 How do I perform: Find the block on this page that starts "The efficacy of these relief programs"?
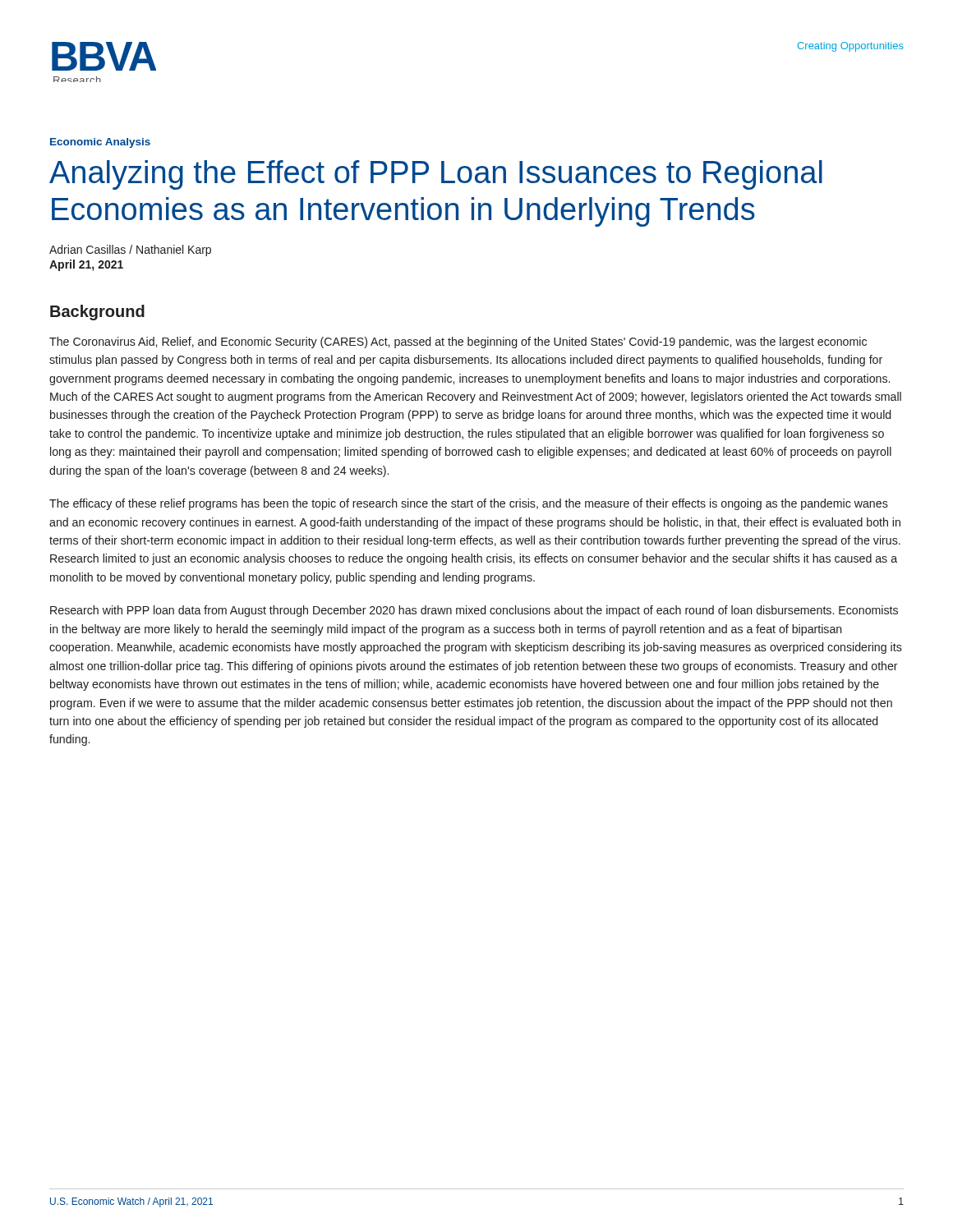coord(475,540)
